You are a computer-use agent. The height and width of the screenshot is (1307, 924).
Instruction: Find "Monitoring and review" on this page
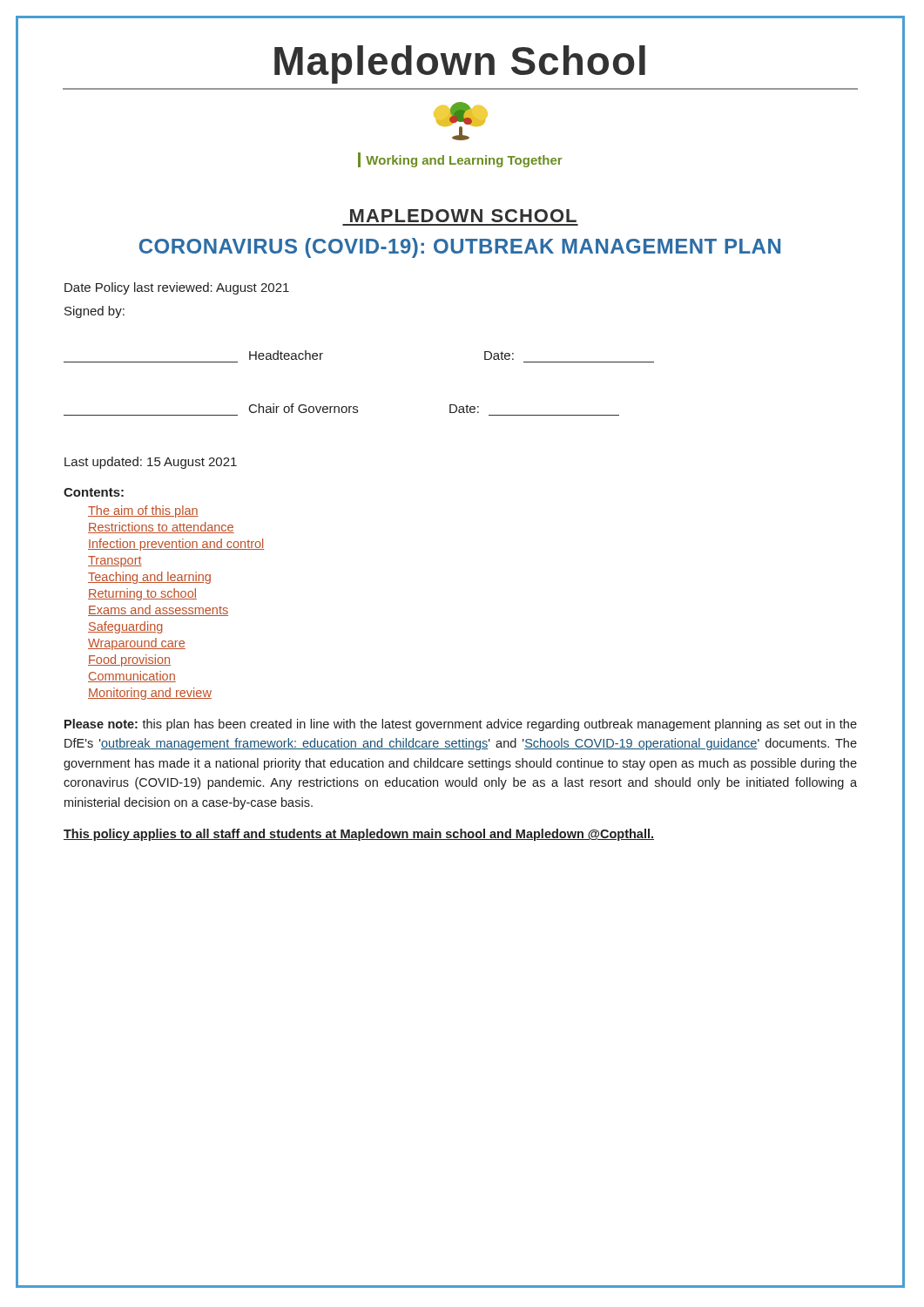click(150, 693)
